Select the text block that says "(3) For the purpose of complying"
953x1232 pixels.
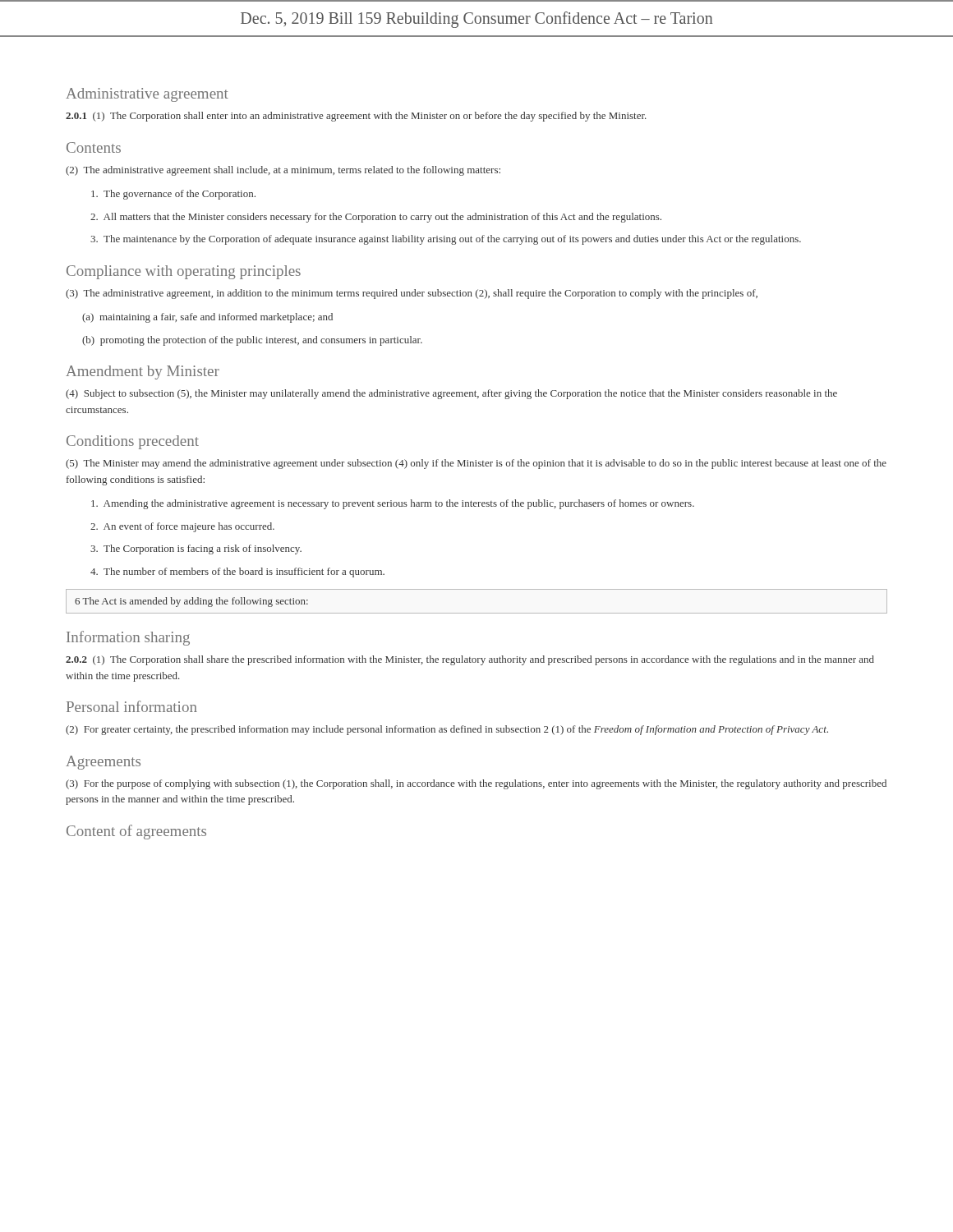476,791
